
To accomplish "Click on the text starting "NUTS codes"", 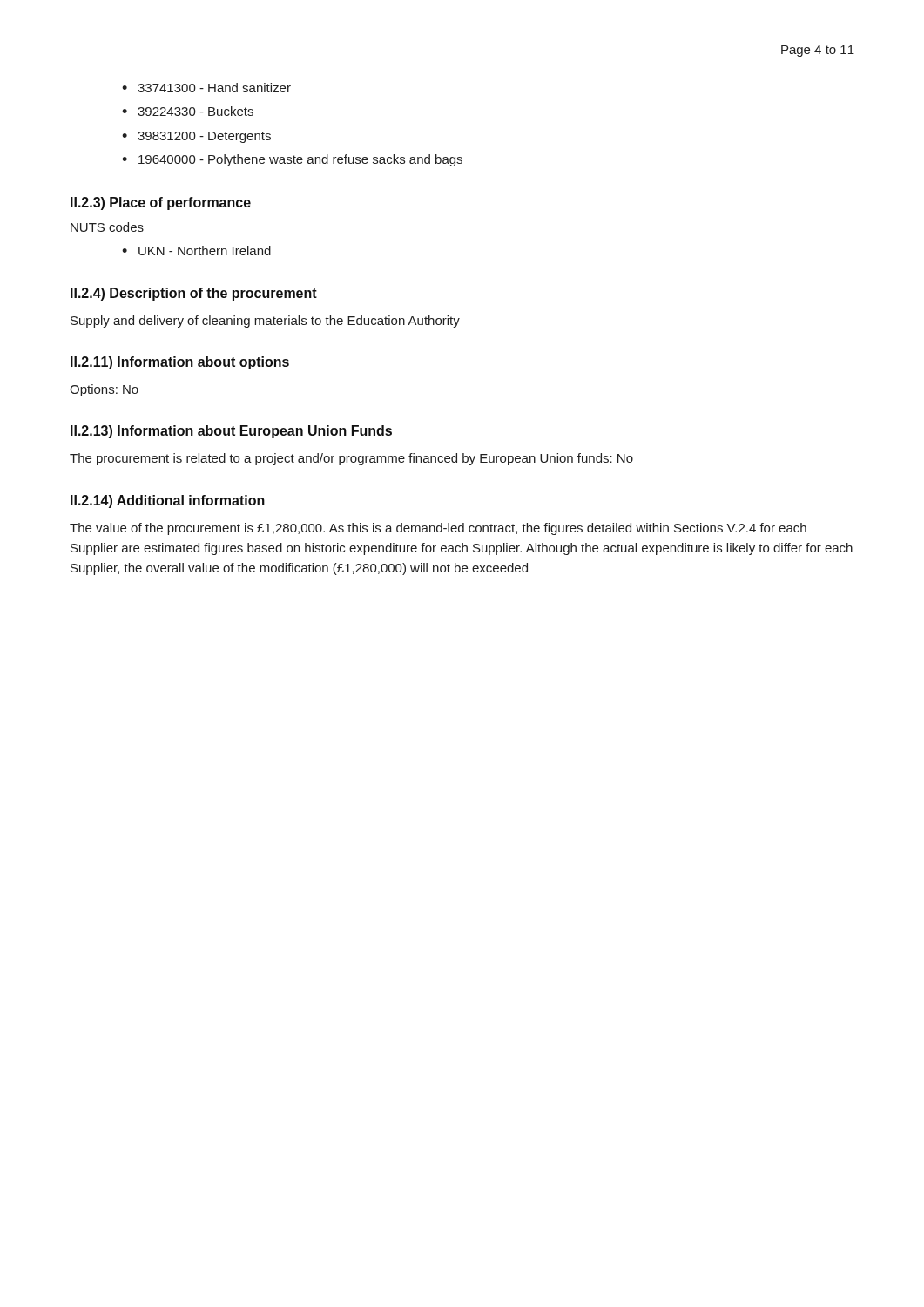I will (107, 227).
